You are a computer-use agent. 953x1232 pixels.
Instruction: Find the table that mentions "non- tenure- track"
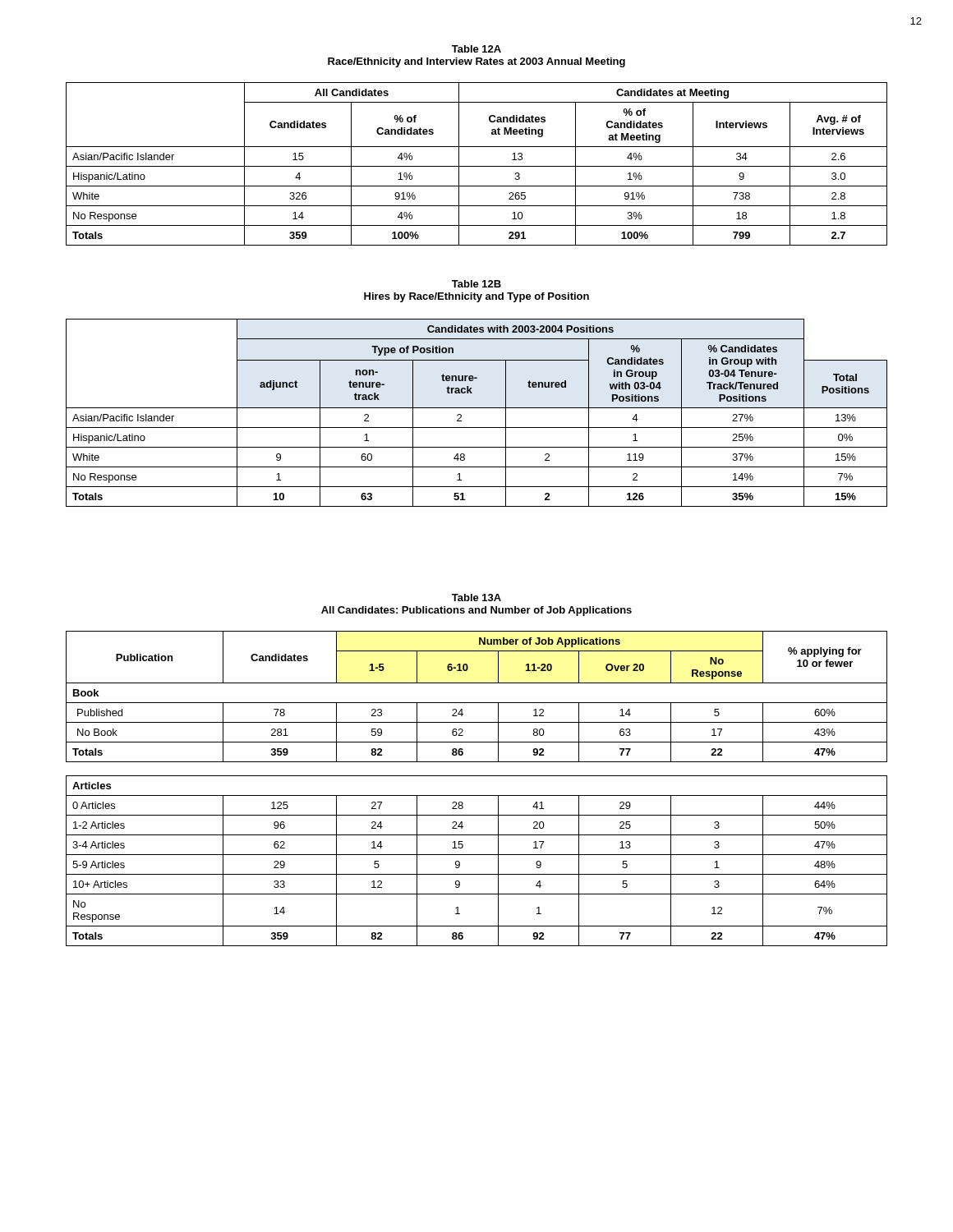click(476, 413)
